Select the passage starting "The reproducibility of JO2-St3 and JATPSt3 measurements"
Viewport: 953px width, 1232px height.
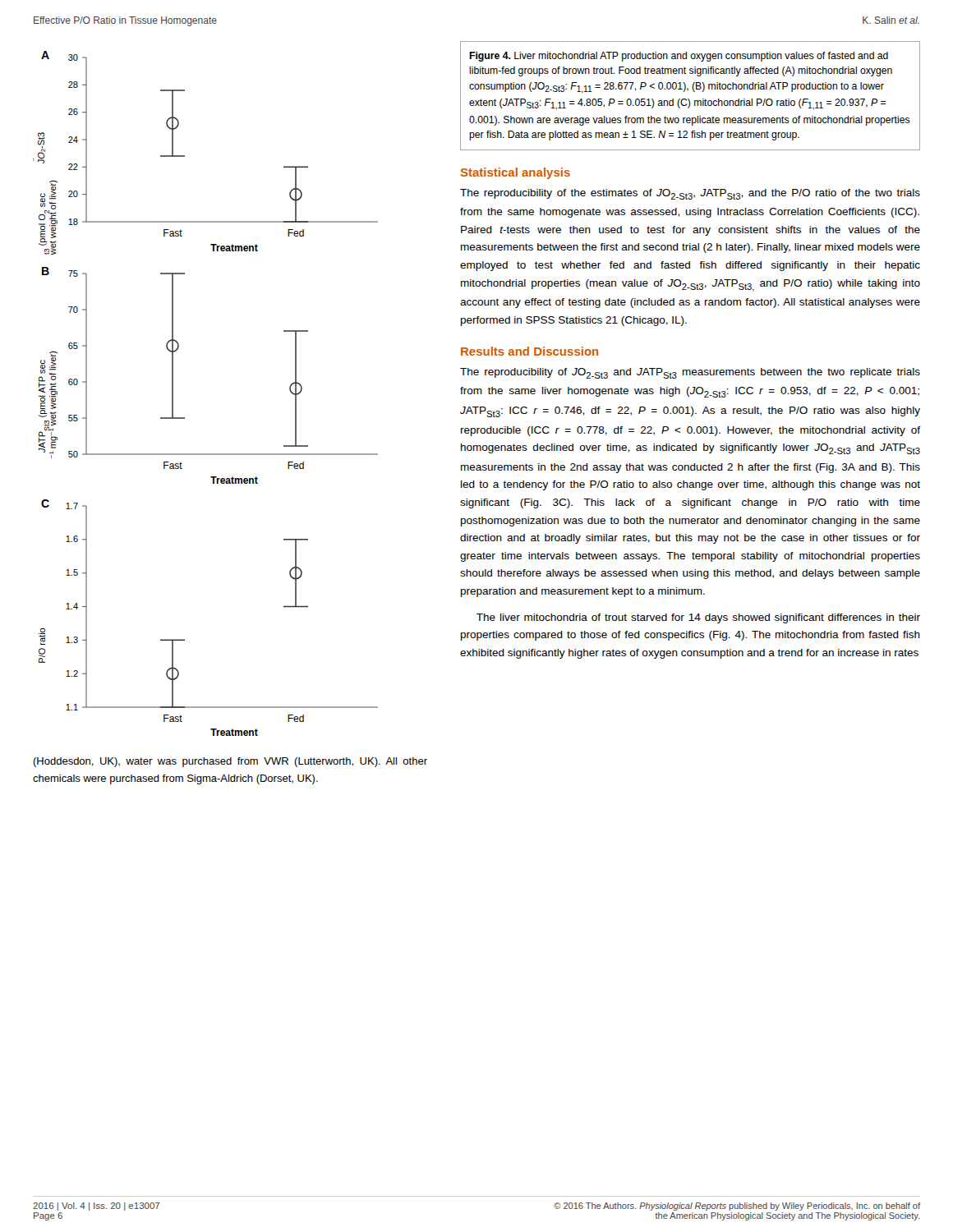690,481
